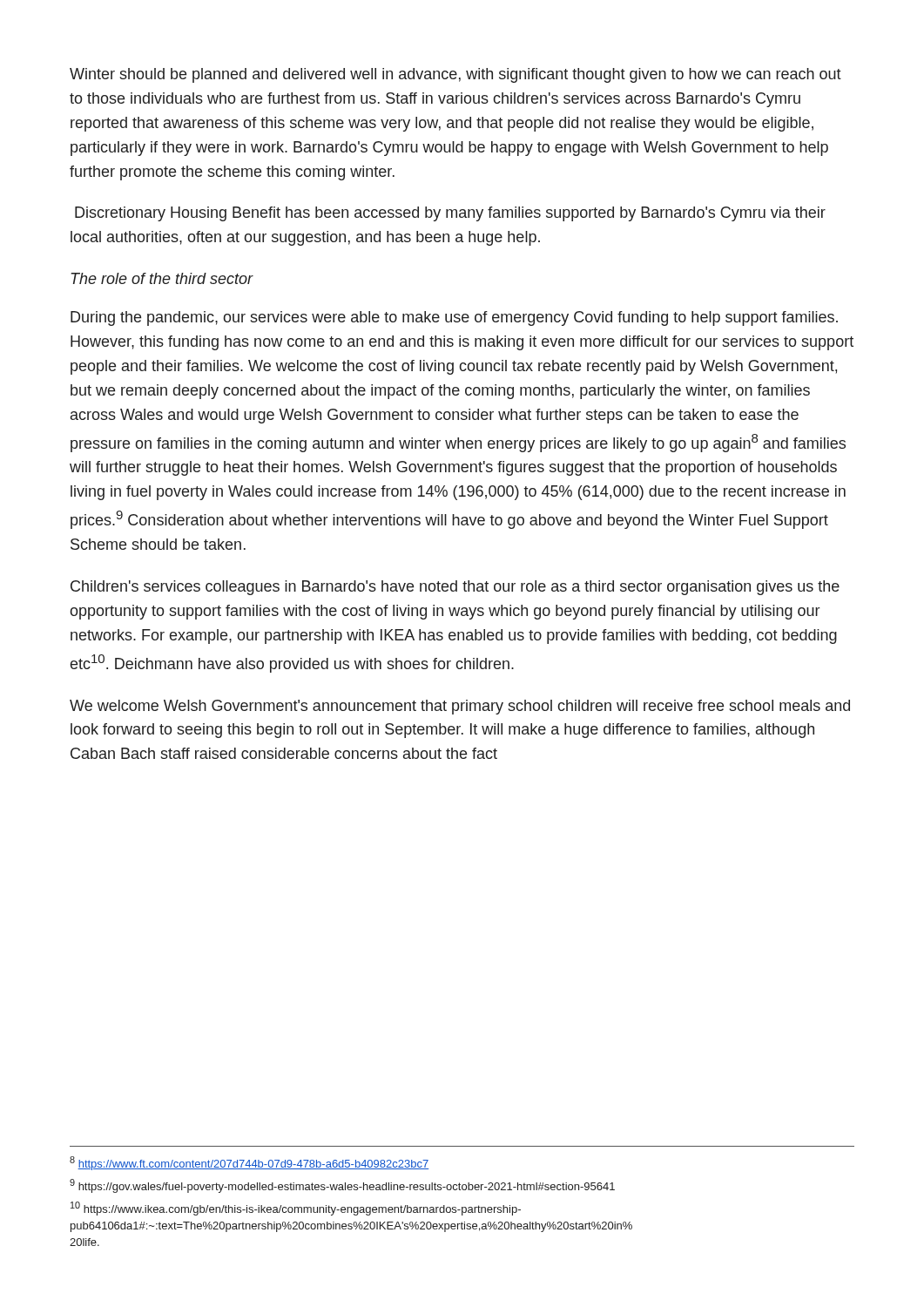The image size is (924, 1307).
Task: Point to the block beginning "During the pandemic,"
Action: click(462, 431)
